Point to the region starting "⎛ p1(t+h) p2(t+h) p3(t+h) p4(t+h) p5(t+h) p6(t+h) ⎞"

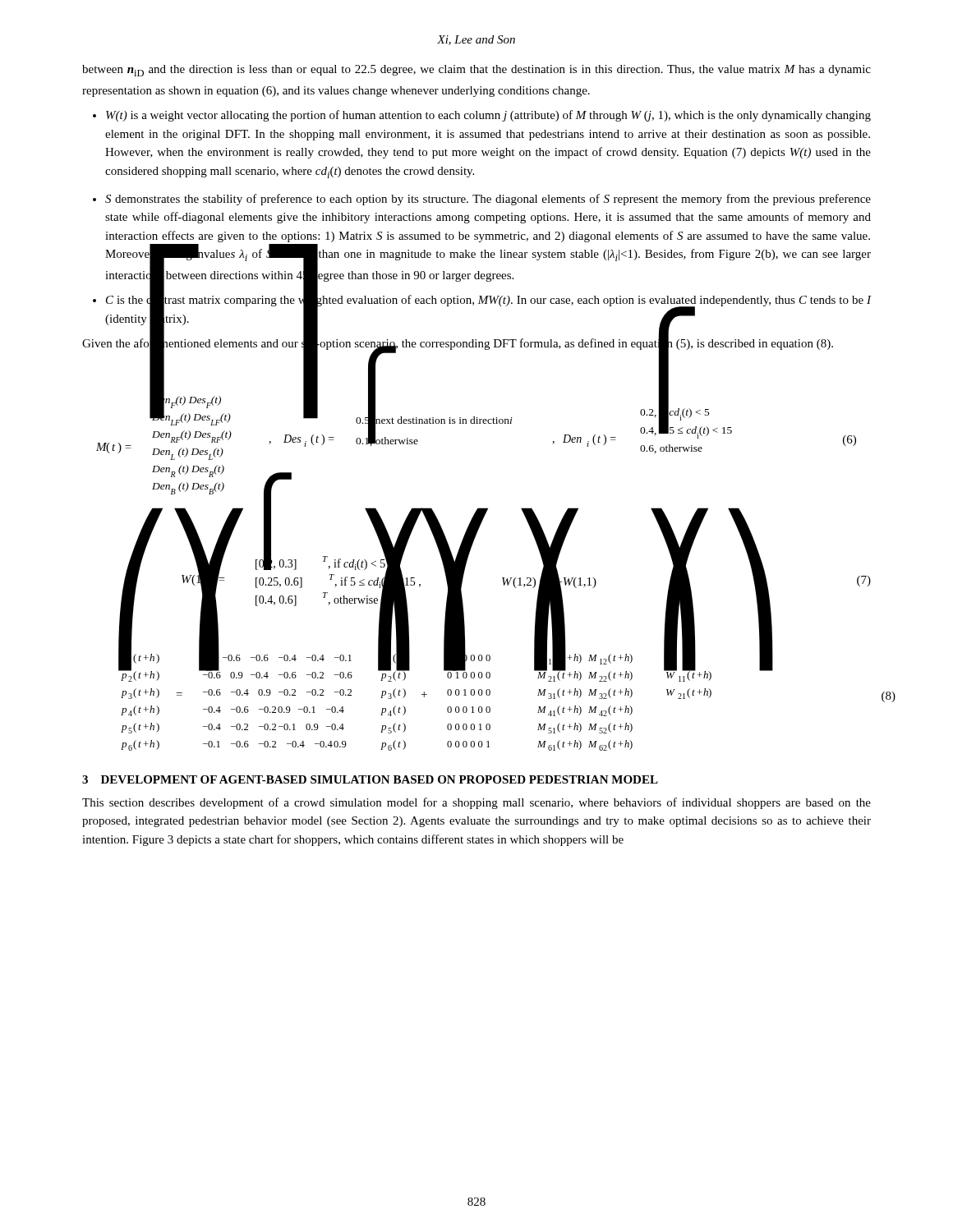click(x=501, y=696)
